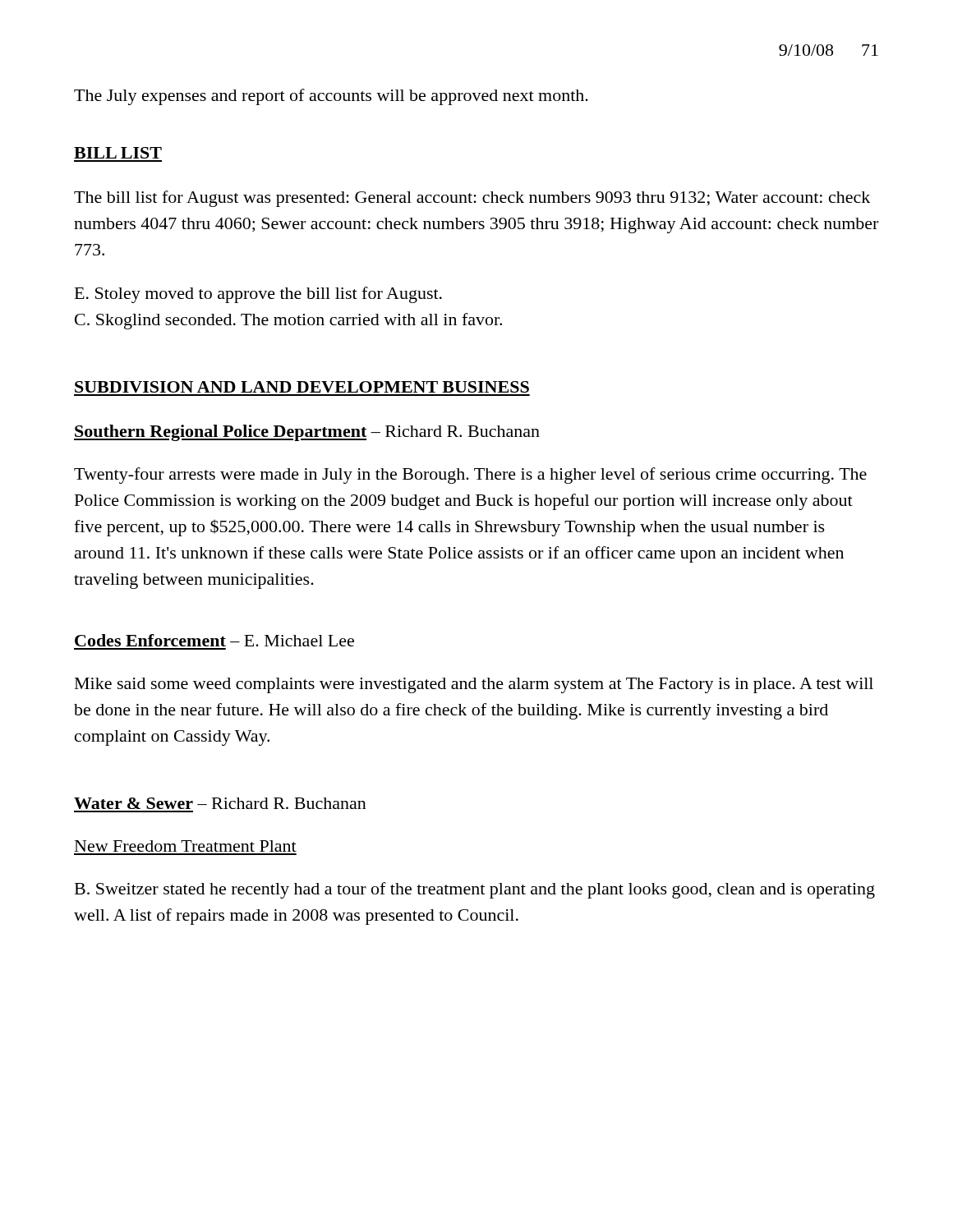Click on the text block that says "The bill list for August was presented:"

pos(476,223)
